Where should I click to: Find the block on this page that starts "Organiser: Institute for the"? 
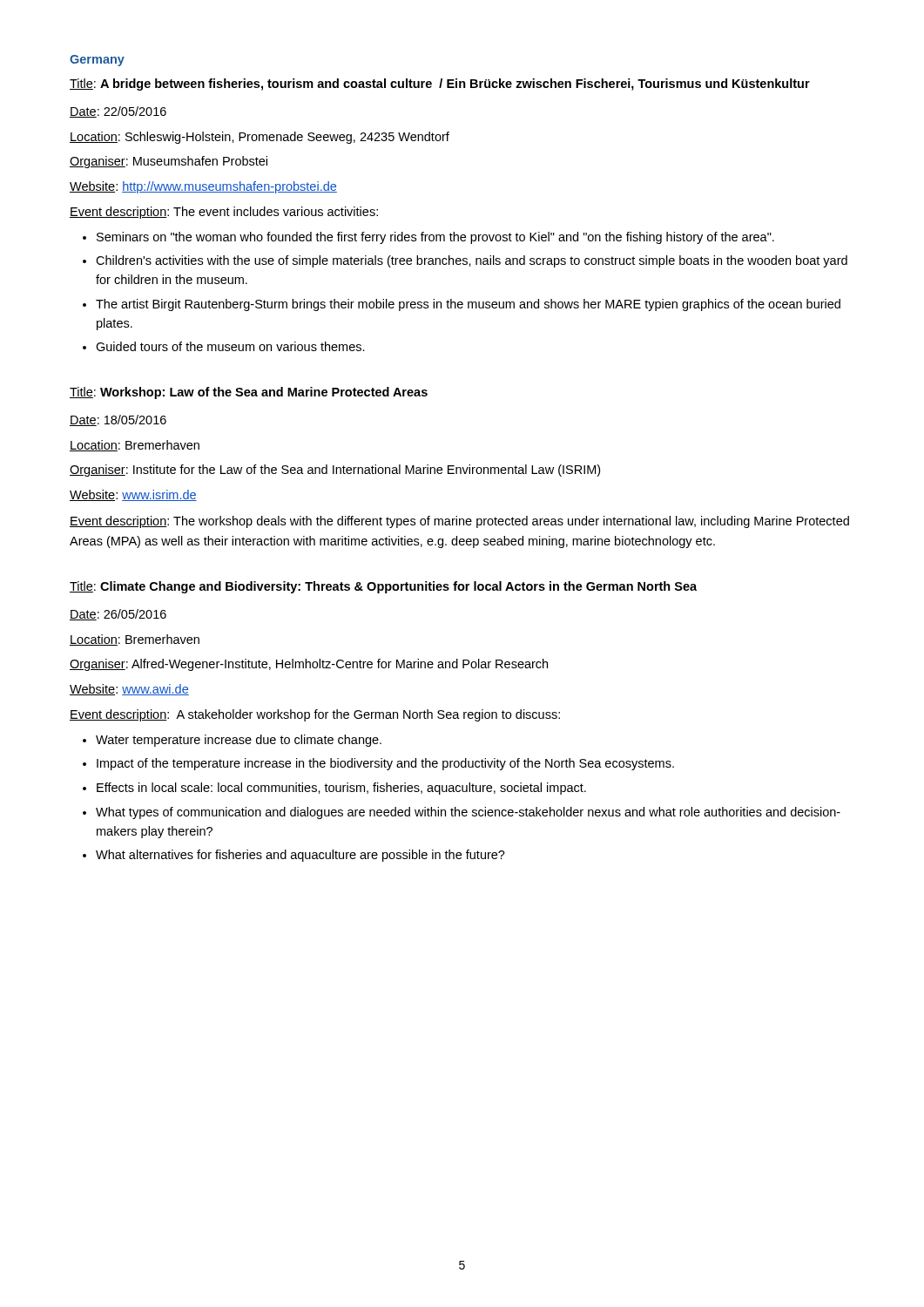tap(335, 470)
